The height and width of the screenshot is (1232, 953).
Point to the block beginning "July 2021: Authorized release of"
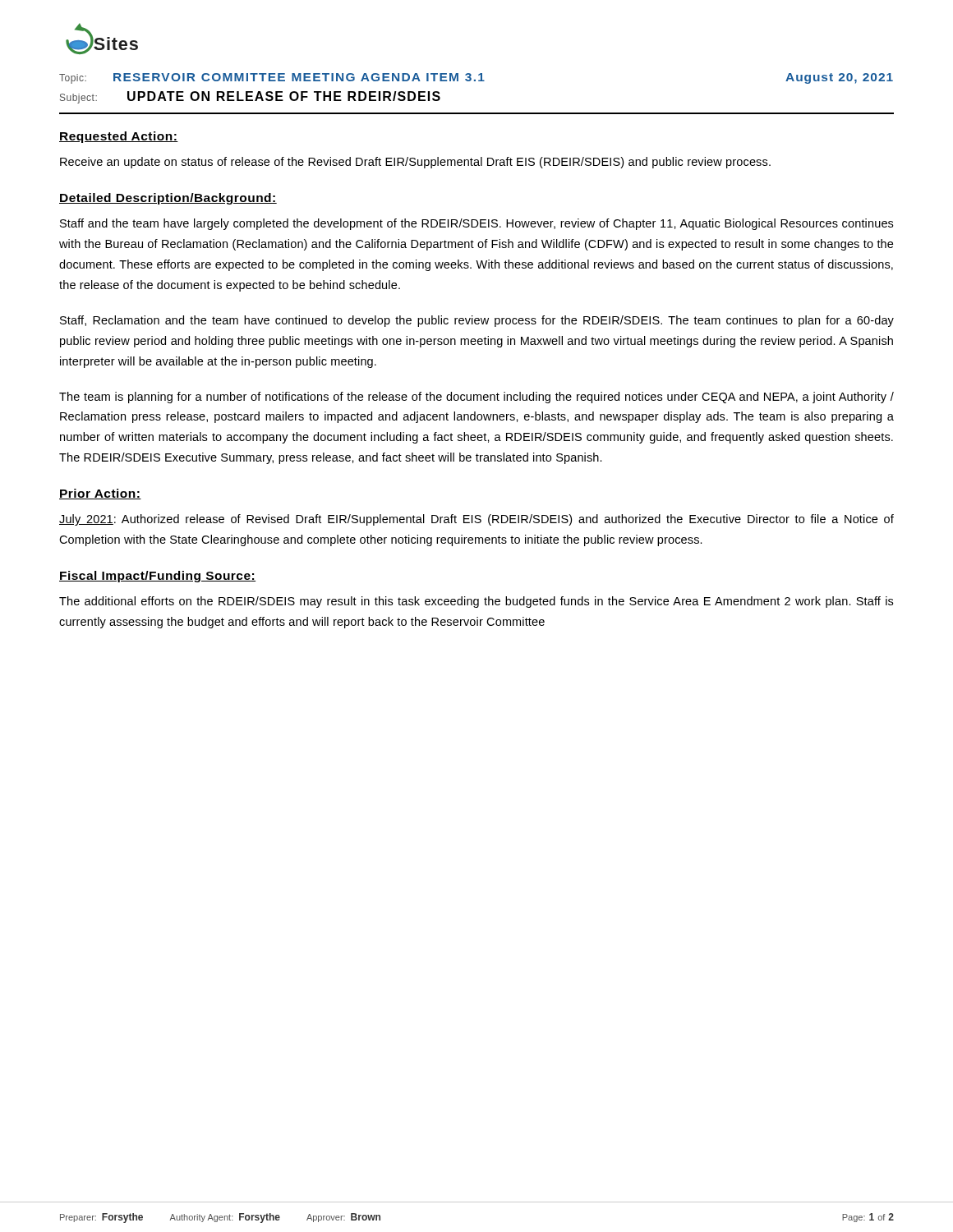pyautogui.click(x=476, y=530)
